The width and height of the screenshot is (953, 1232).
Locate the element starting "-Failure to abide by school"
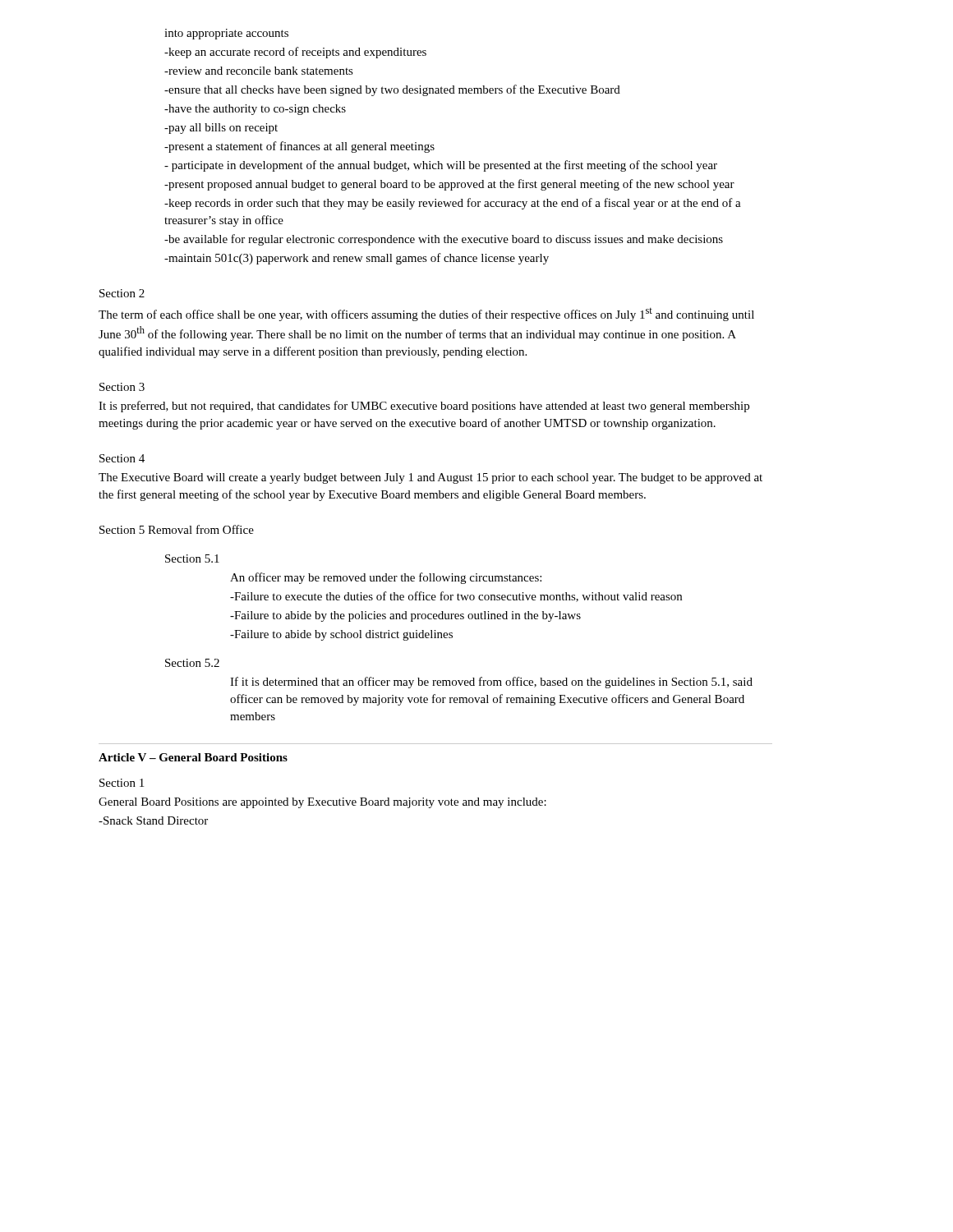[342, 634]
